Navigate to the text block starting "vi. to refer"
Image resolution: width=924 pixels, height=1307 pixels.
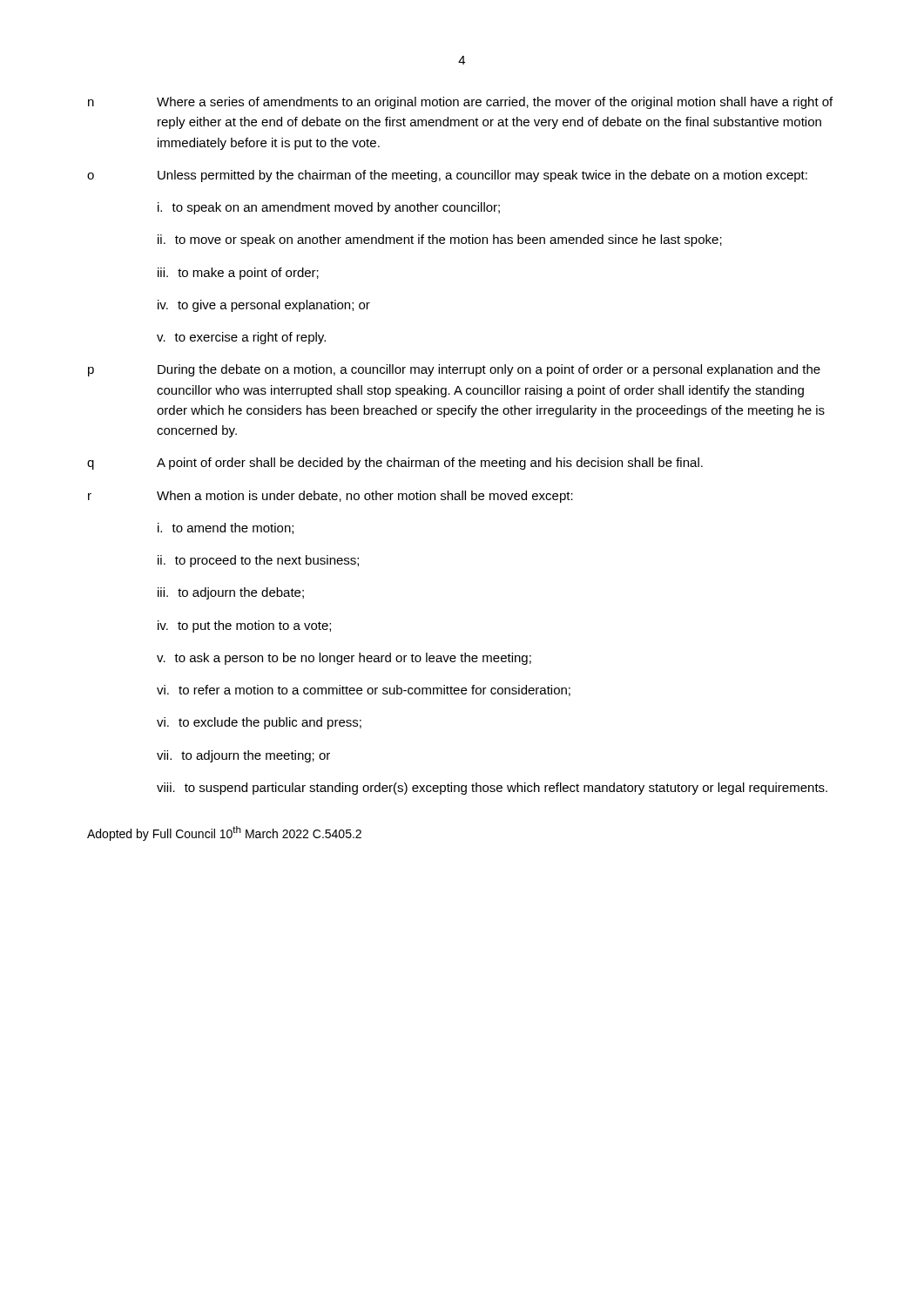462,690
